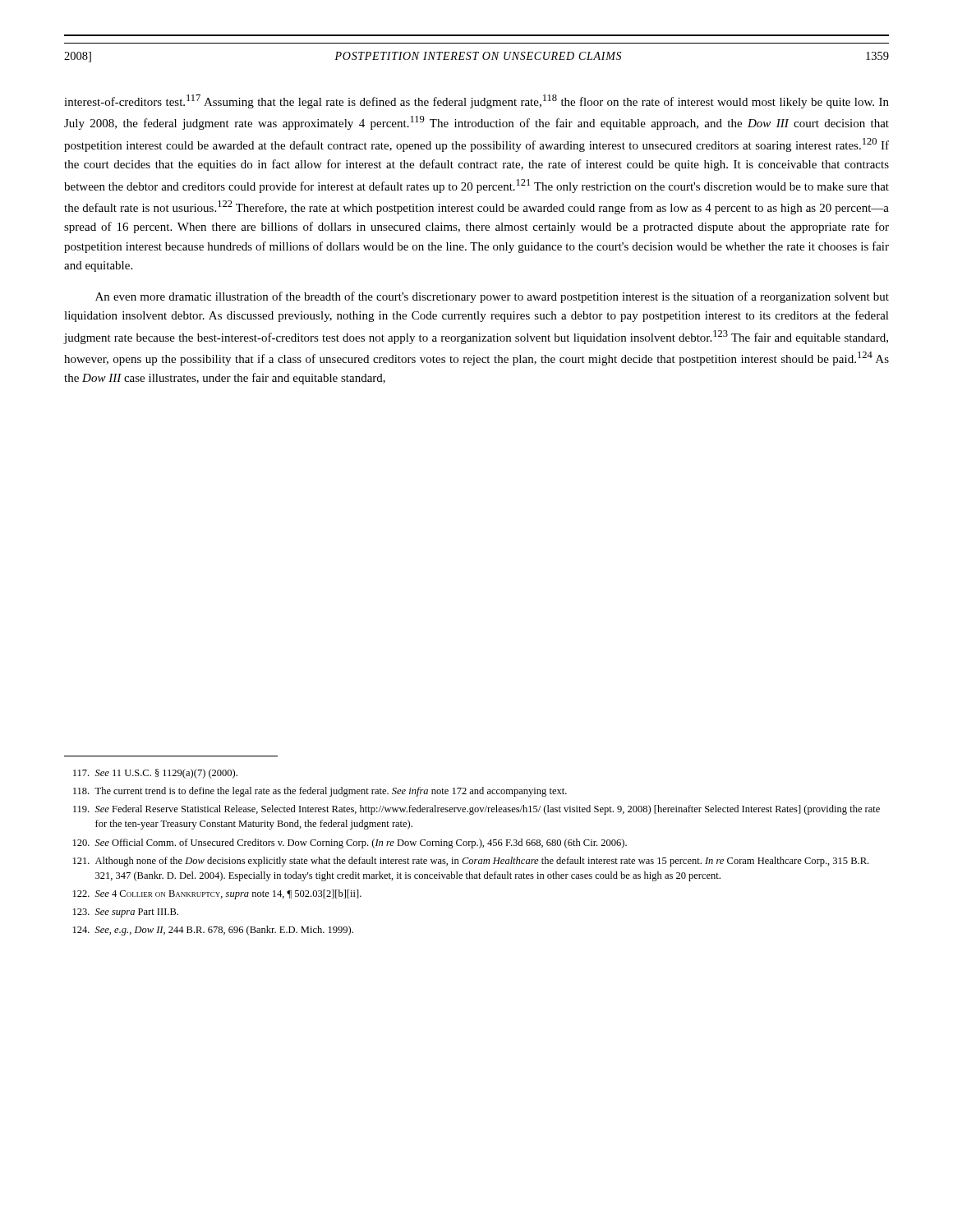The height and width of the screenshot is (1232, 953).
Task: Locate the footnote with the text "See Federal Reserve"
Action: pyautogui.click(x=476, y=817)
